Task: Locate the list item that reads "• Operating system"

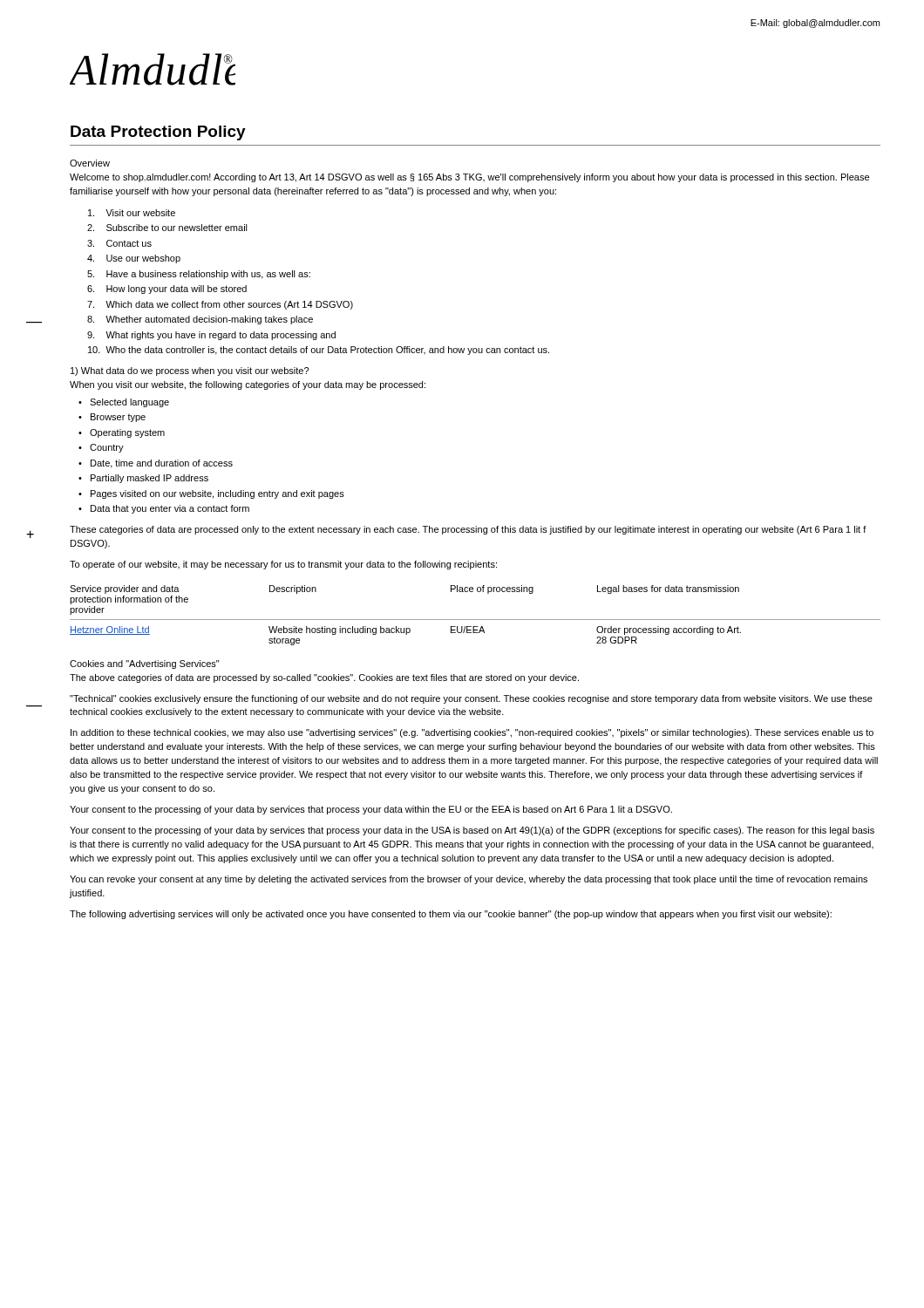Action: pos(122,432)
